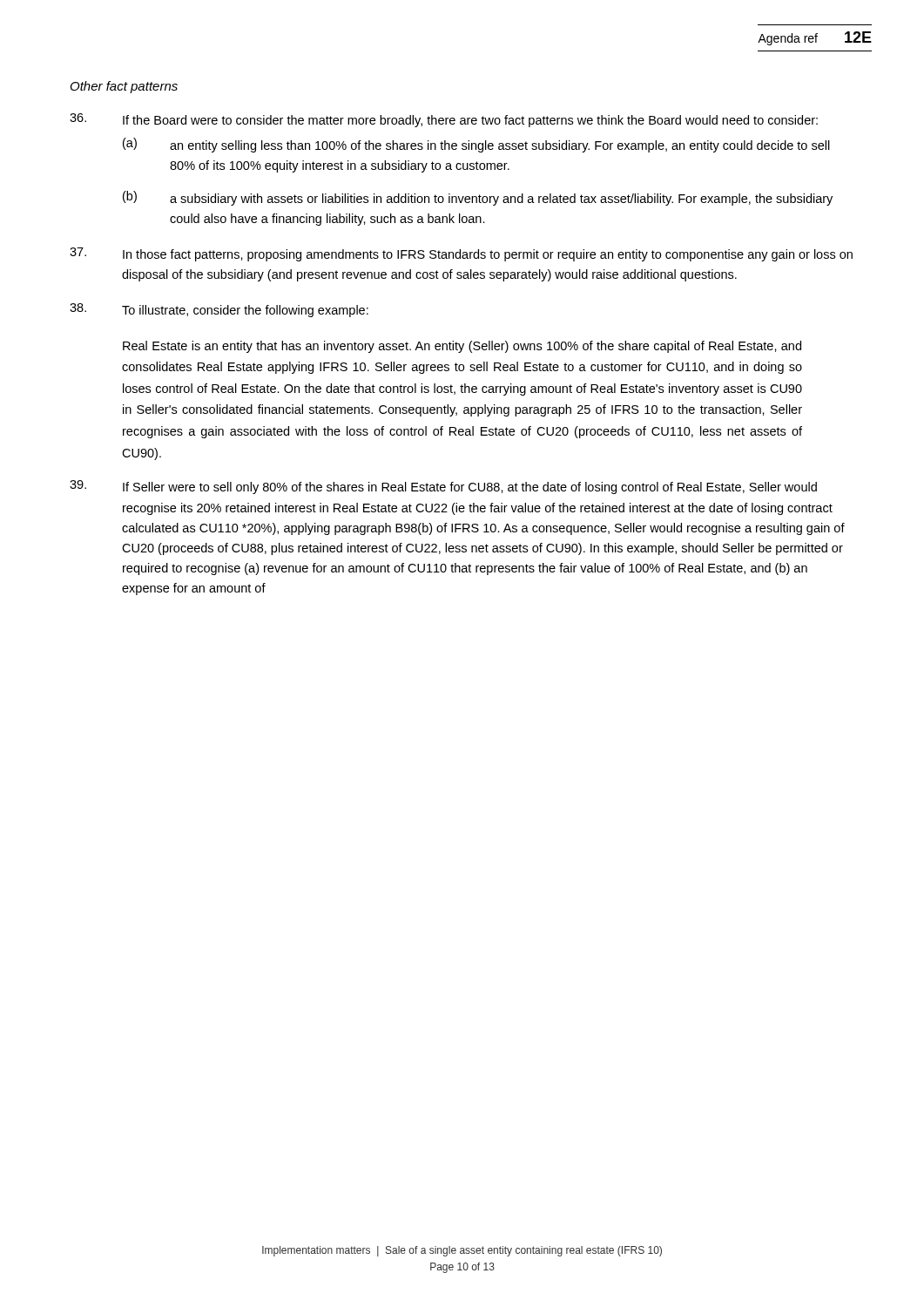
Task: Select the text block starting "In those fact patterns, proposing amendments"
Action: pos(462,265)
